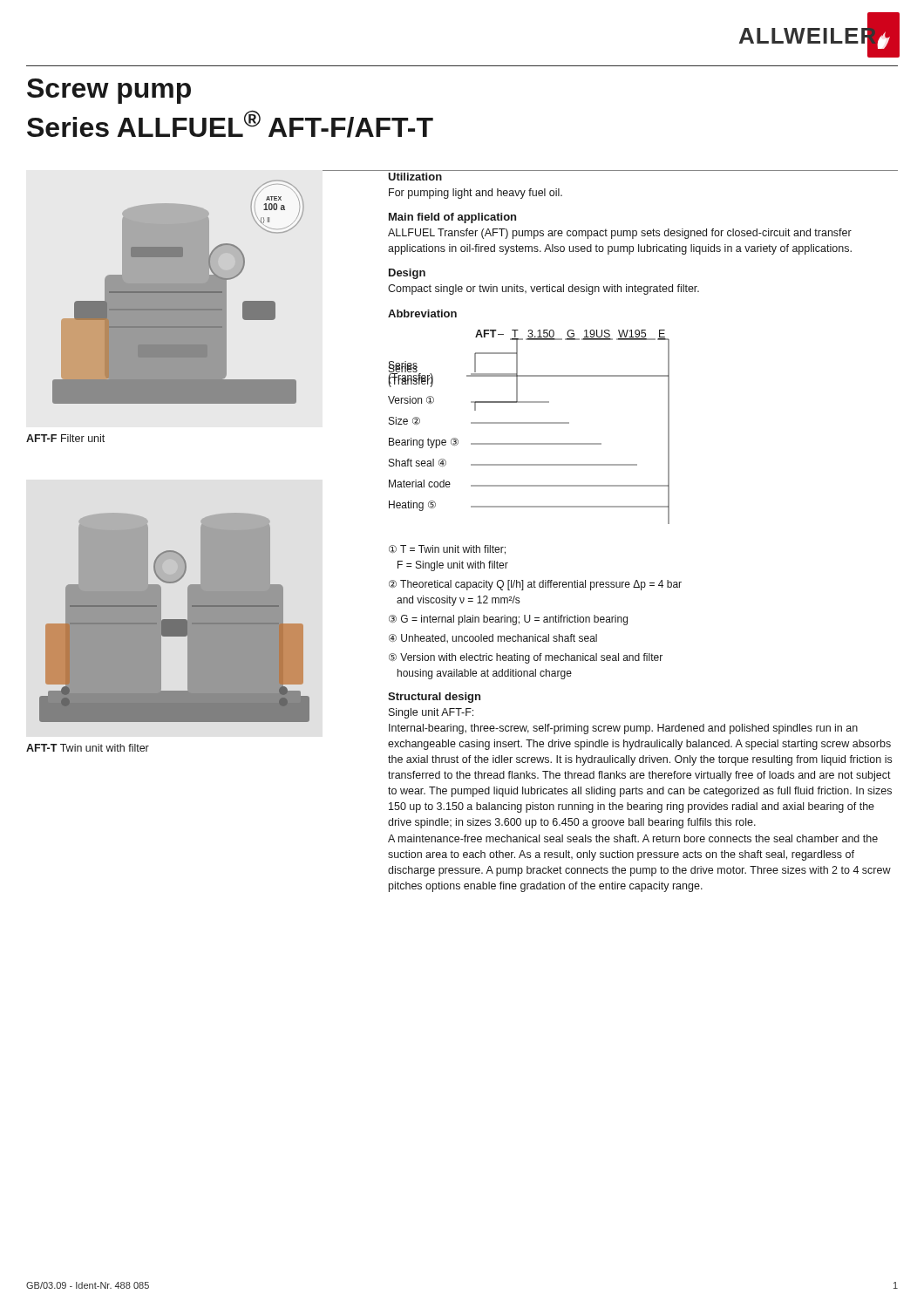This screenshot has height=1308, width=924.
Task: Where does it say "Screw pump Series ALLFUEL® AFT-F/AFT-T"?
Action: [230, 108]
